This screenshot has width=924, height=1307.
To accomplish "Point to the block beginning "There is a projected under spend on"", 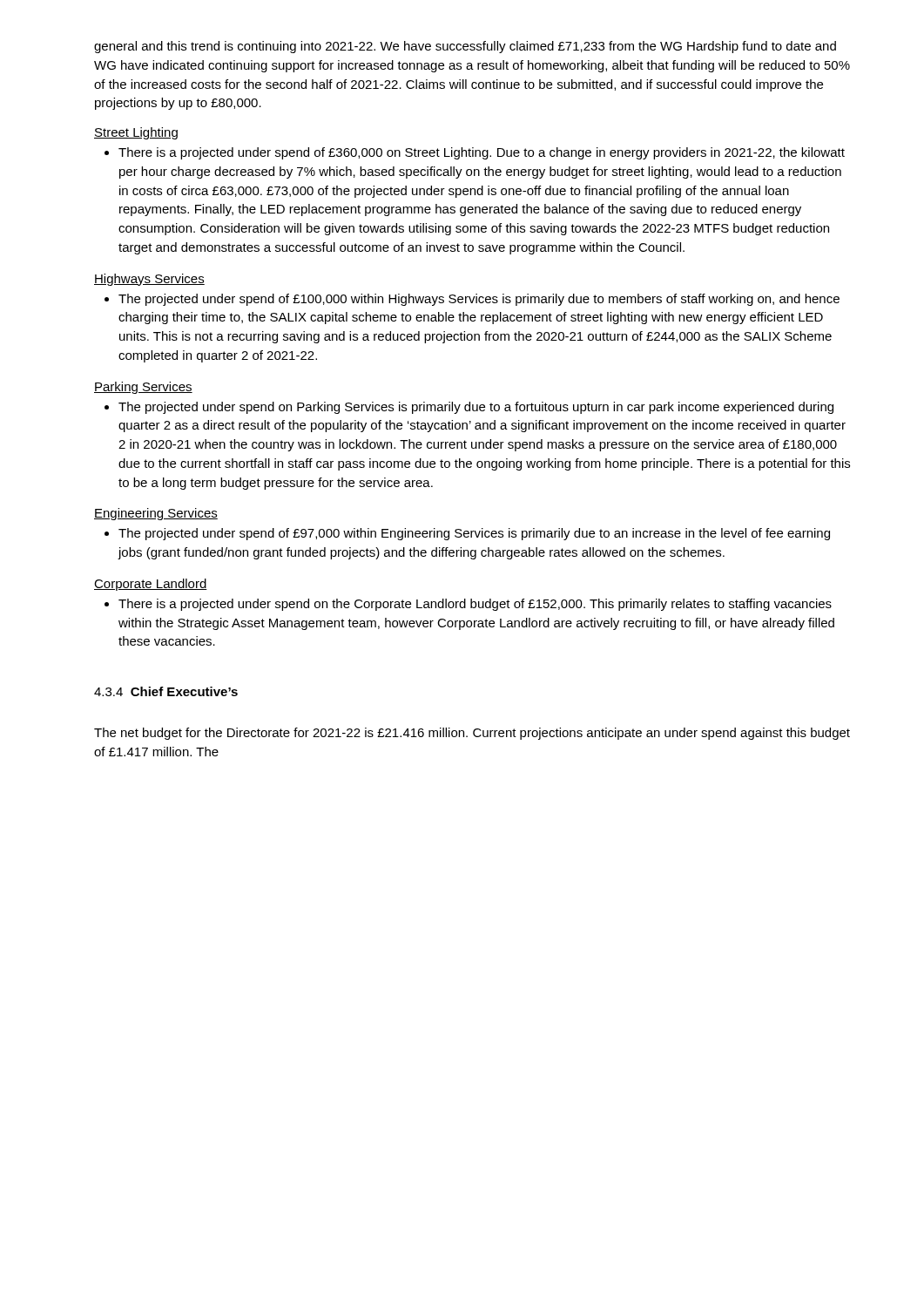I will 477,622.
